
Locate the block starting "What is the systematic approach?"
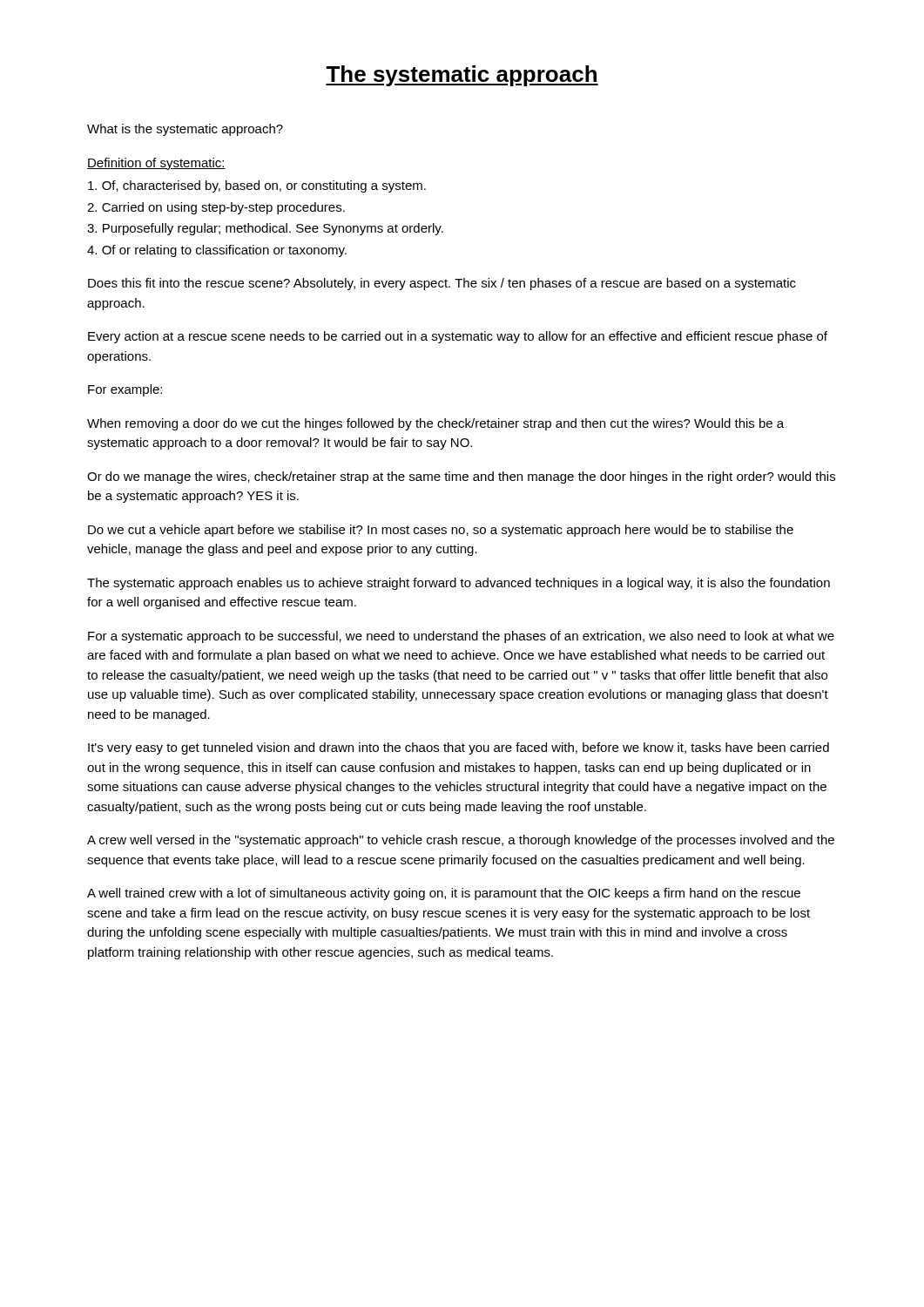click(185, 129)
